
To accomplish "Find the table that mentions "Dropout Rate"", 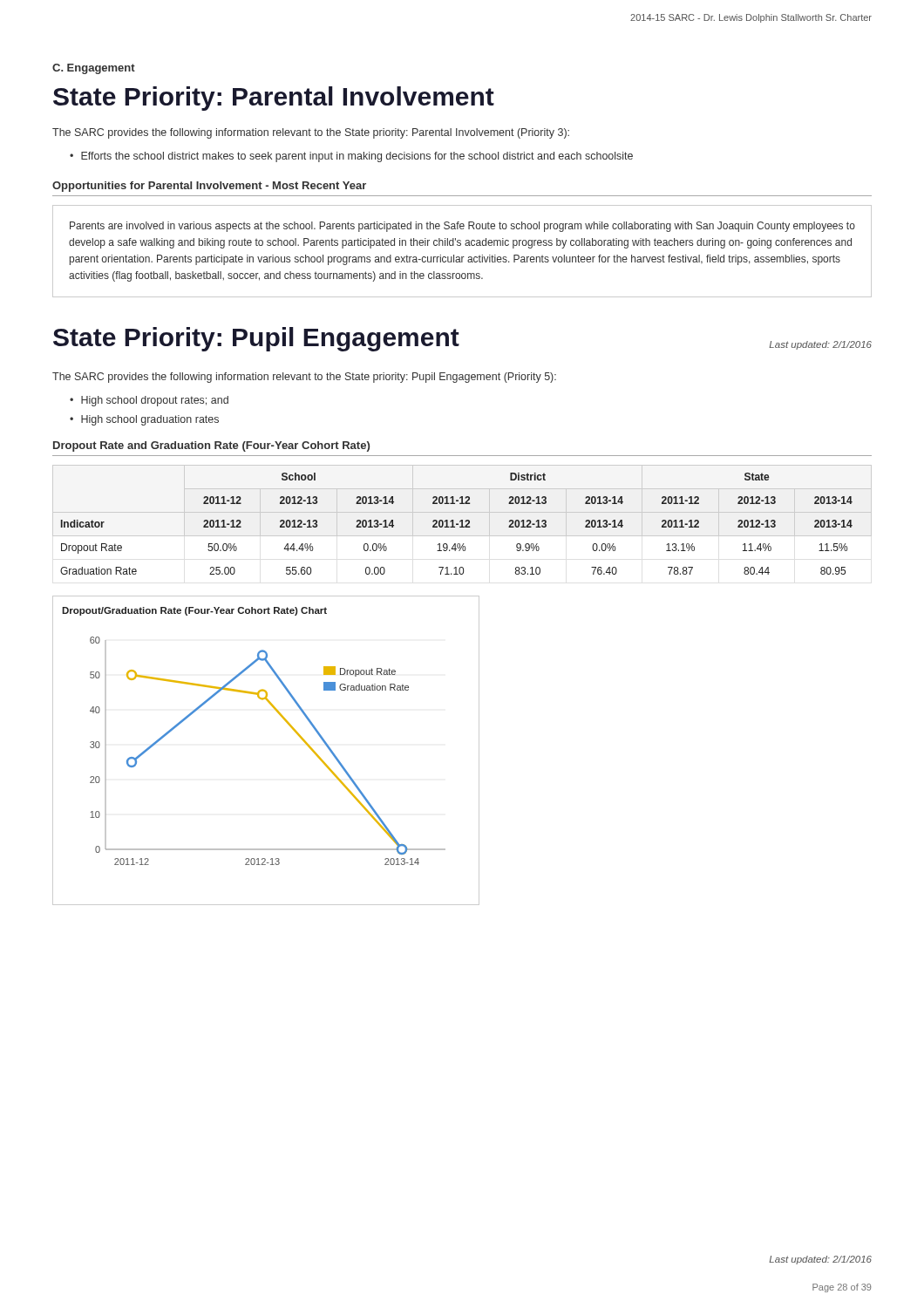I will pos(462,524).
